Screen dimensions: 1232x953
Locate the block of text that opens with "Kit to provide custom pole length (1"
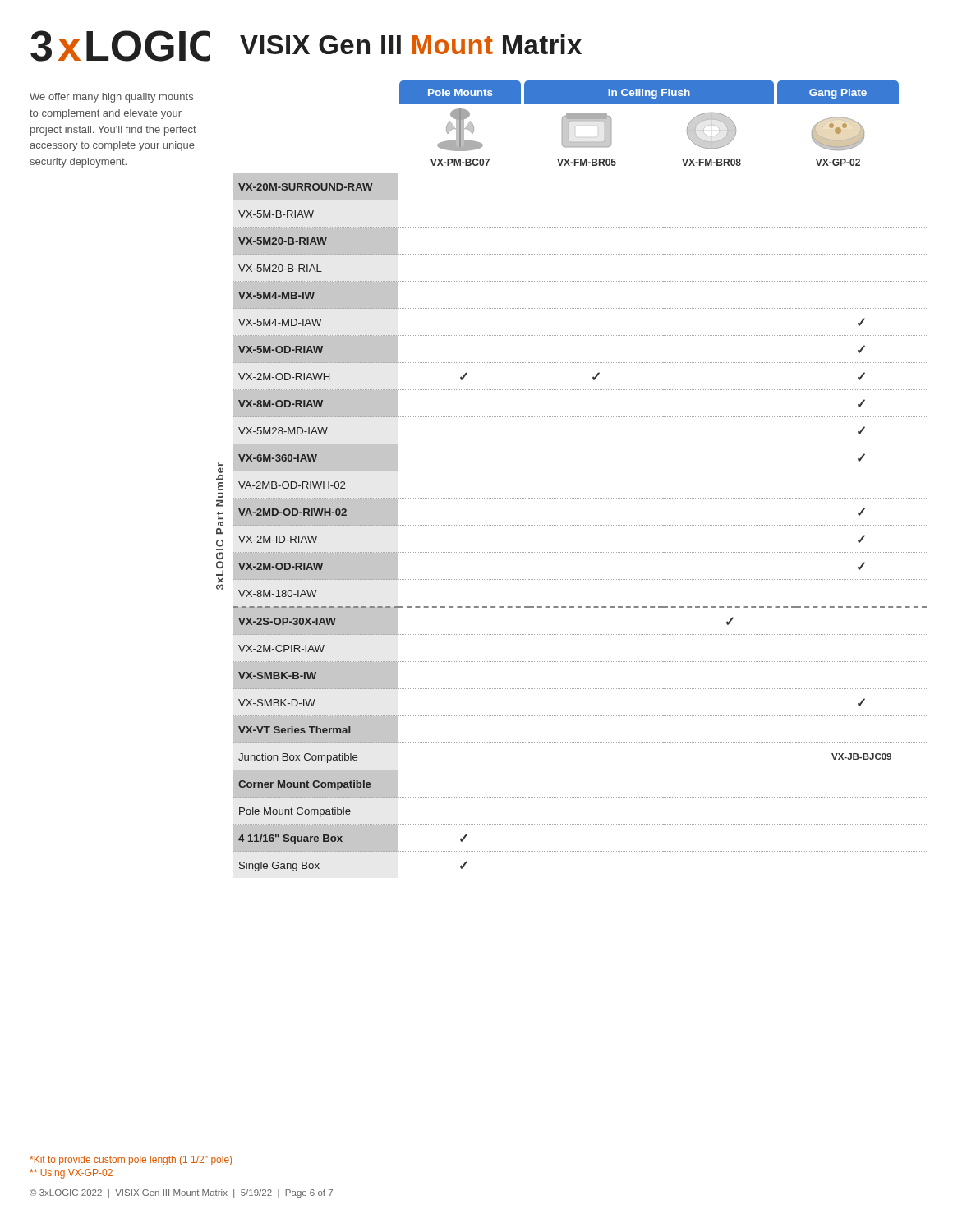[x=131, y=1160]
